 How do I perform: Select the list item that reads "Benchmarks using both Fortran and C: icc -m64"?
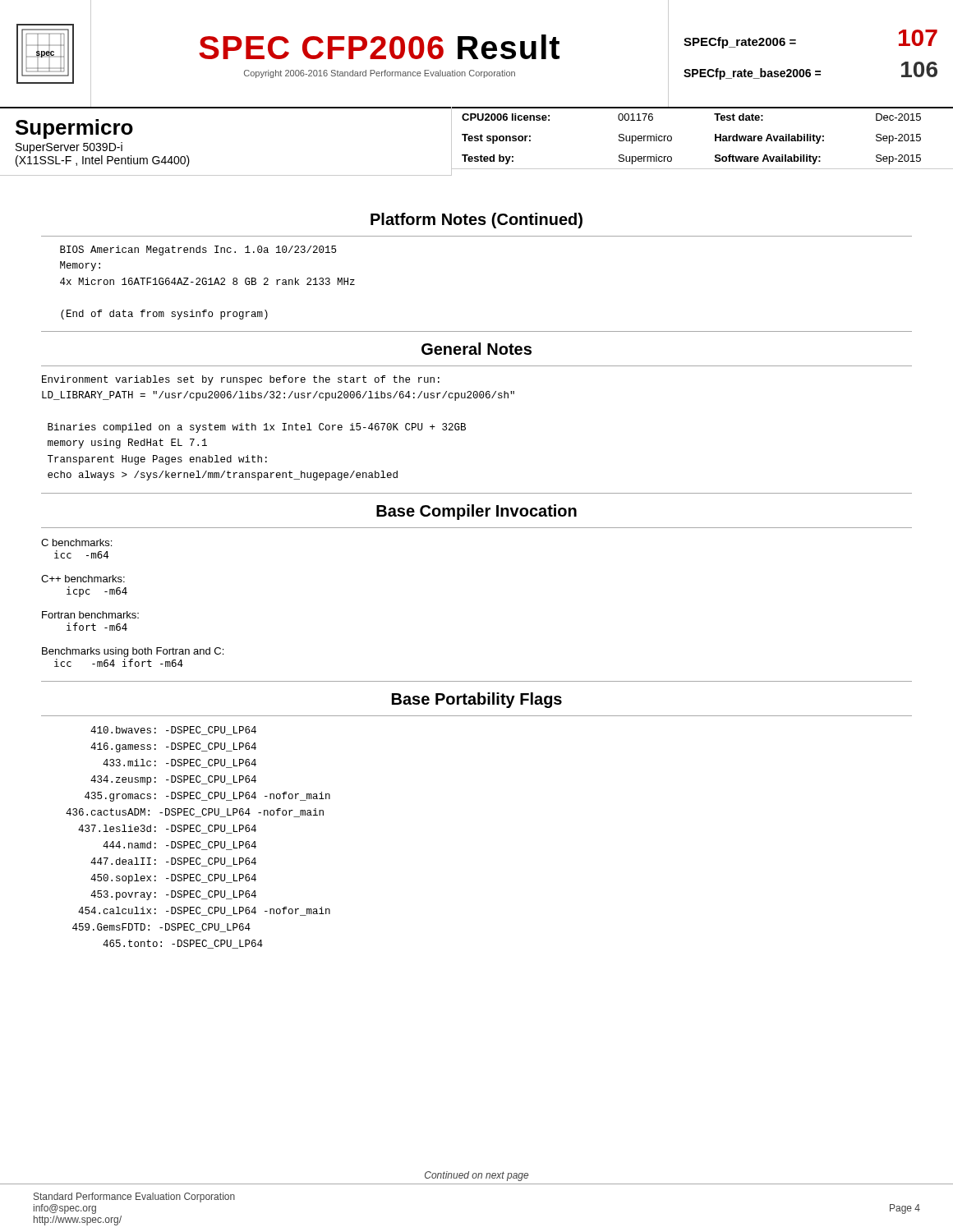[133, 657]
